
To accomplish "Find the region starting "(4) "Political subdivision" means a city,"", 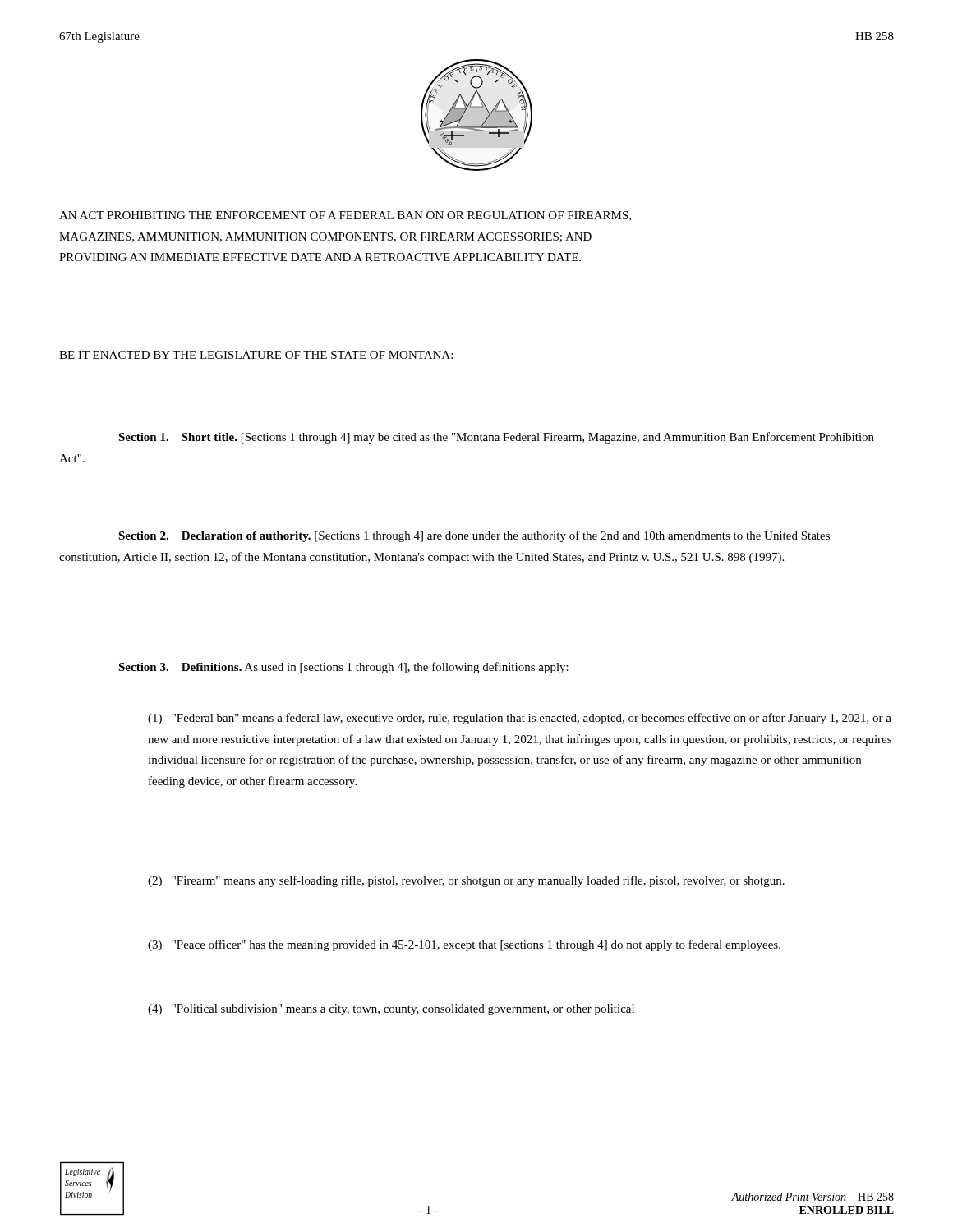I will [476, 1009].
